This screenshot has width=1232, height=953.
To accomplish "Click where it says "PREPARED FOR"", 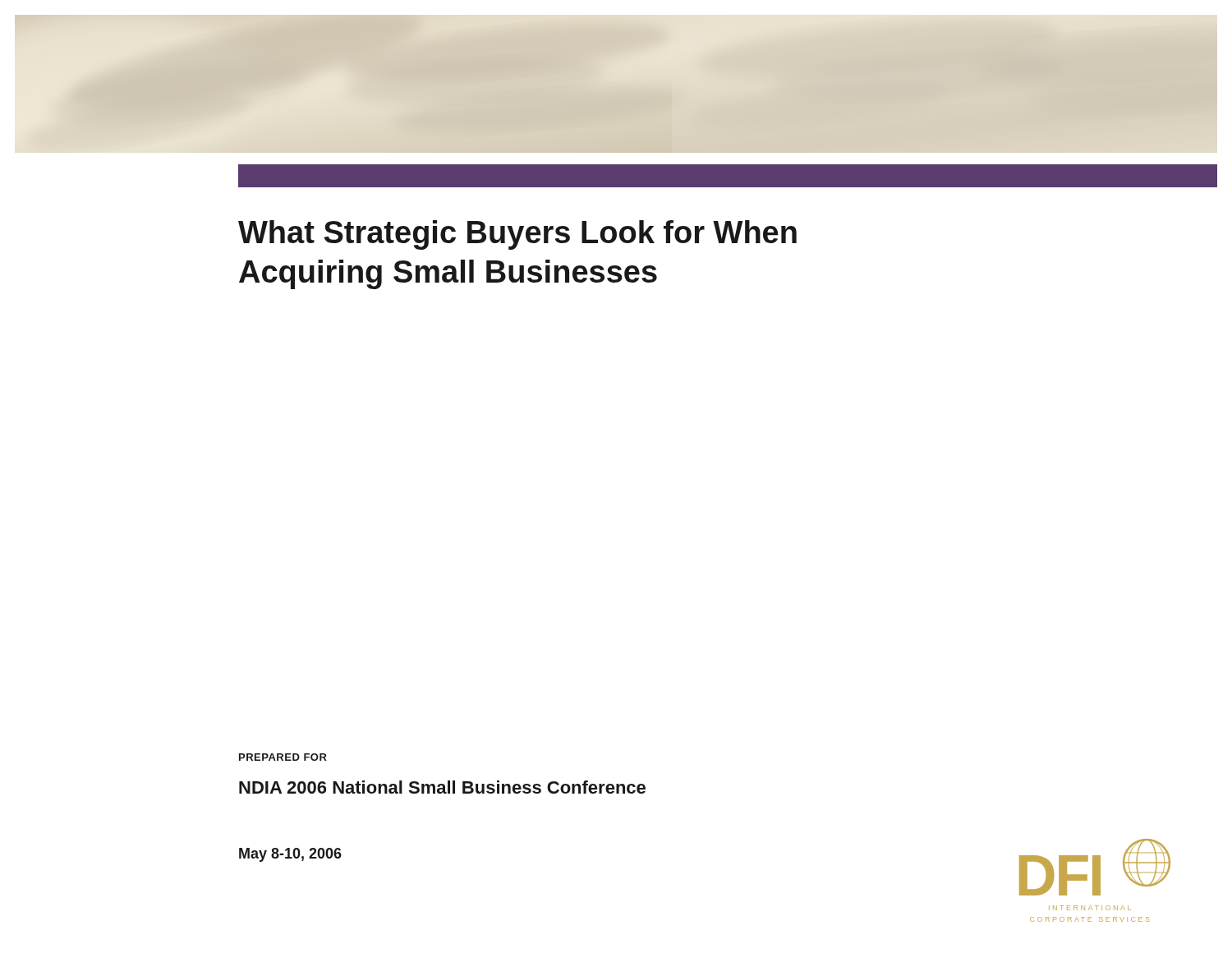I will [283, 757].
